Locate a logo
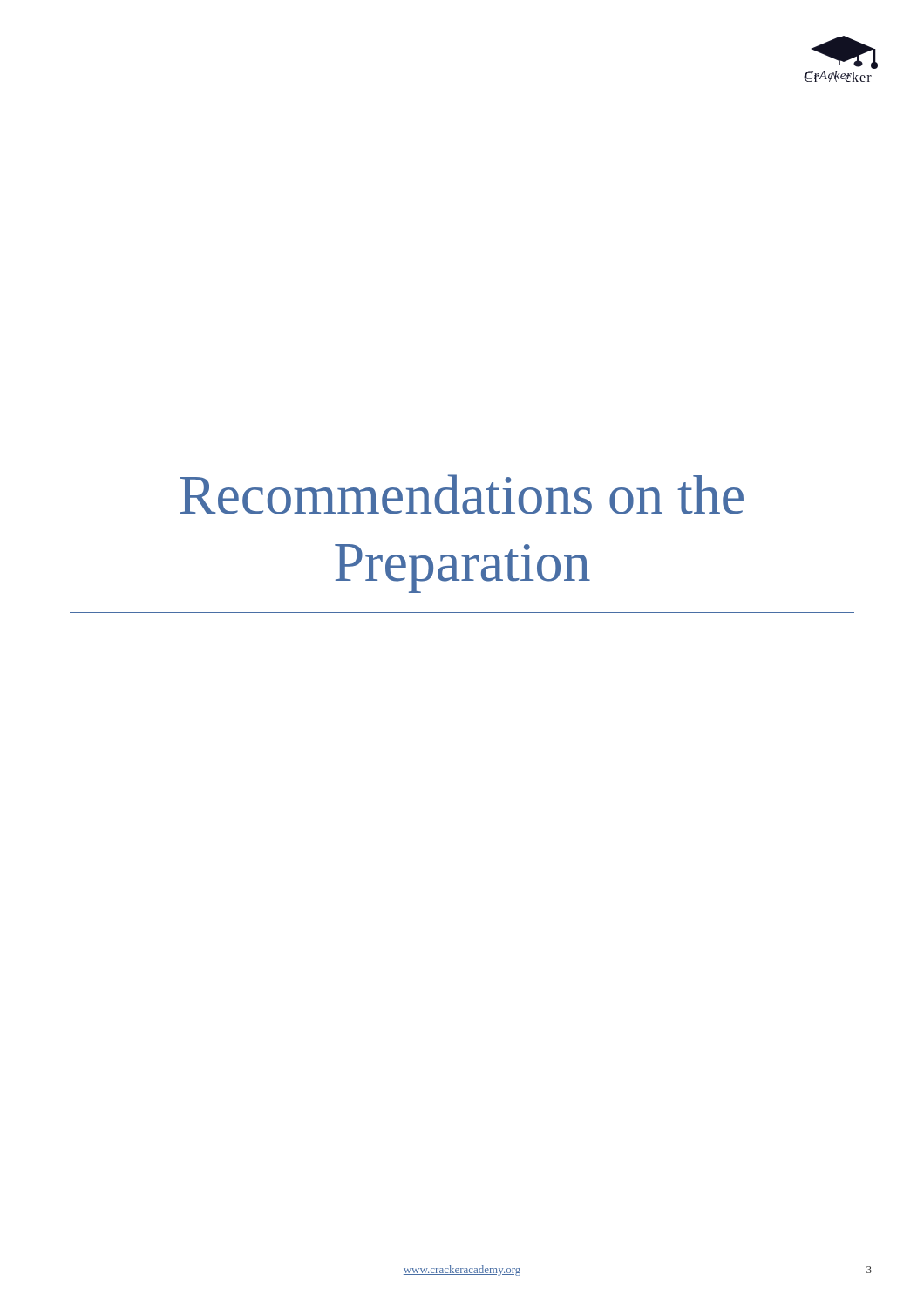This screenshot has width=924, height=1308. coord(839,59)
